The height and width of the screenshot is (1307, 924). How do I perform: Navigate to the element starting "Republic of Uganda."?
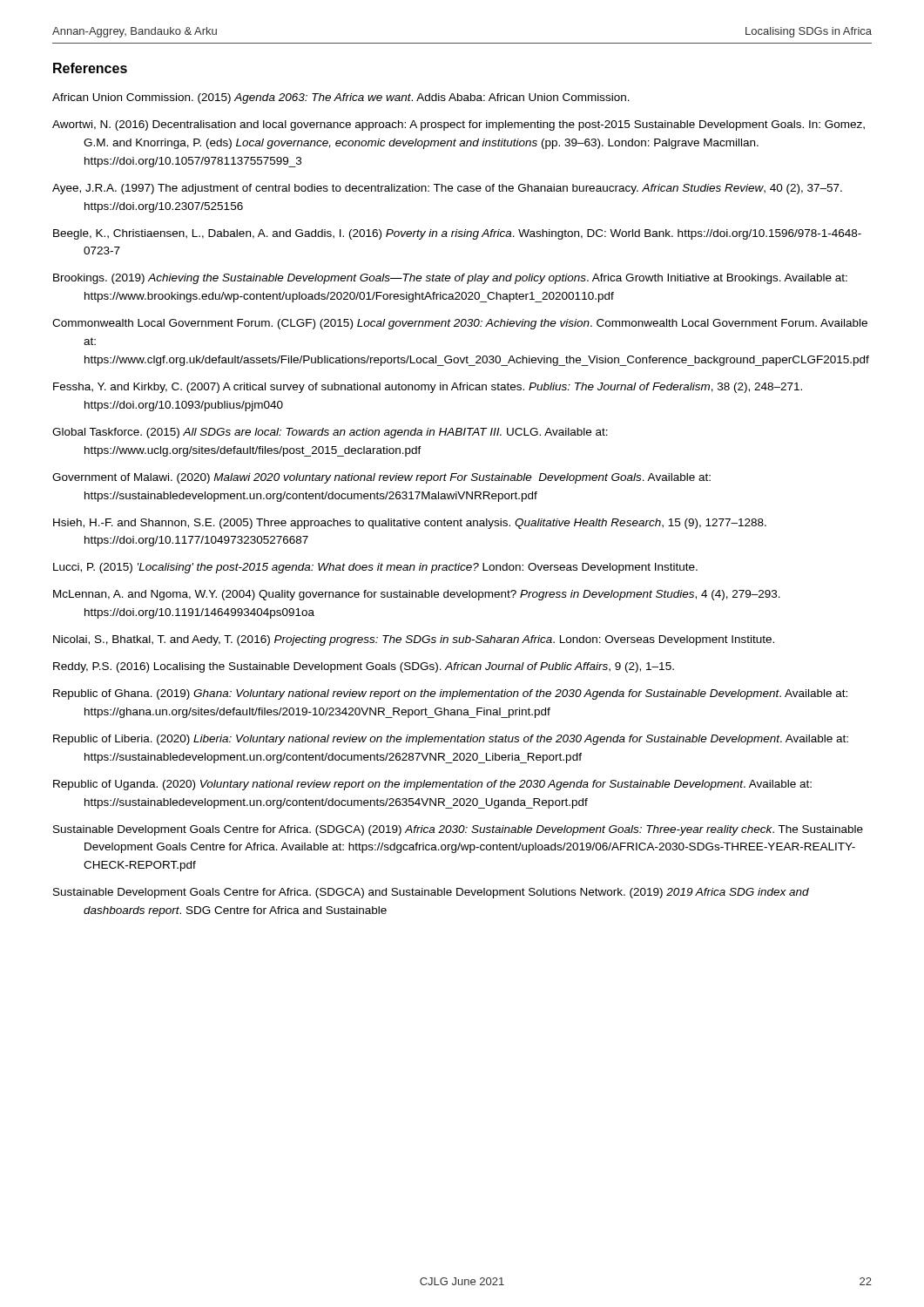pos(432,793)
